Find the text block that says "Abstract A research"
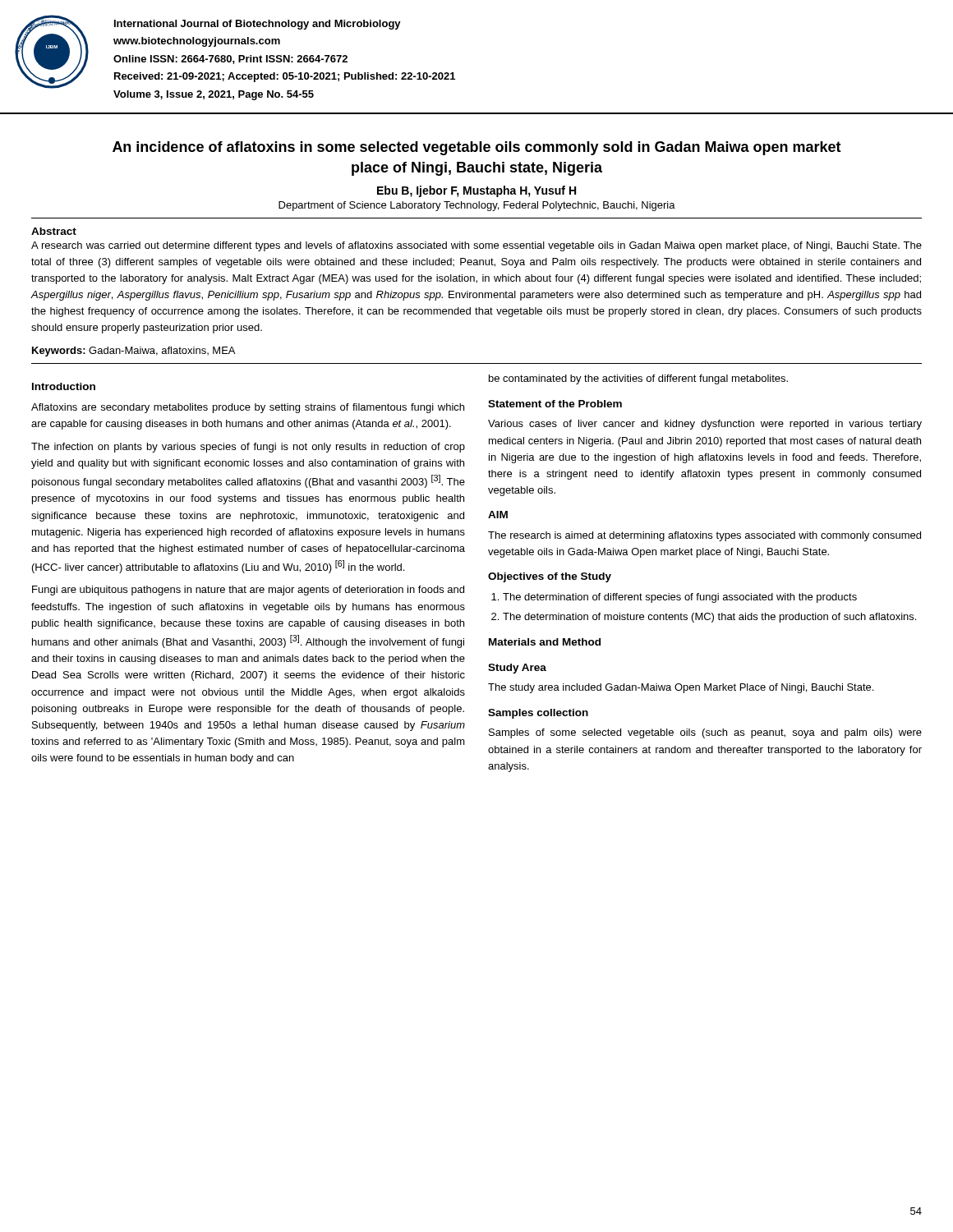Viewport: 953px width, 1232px height. click(476, 280)
